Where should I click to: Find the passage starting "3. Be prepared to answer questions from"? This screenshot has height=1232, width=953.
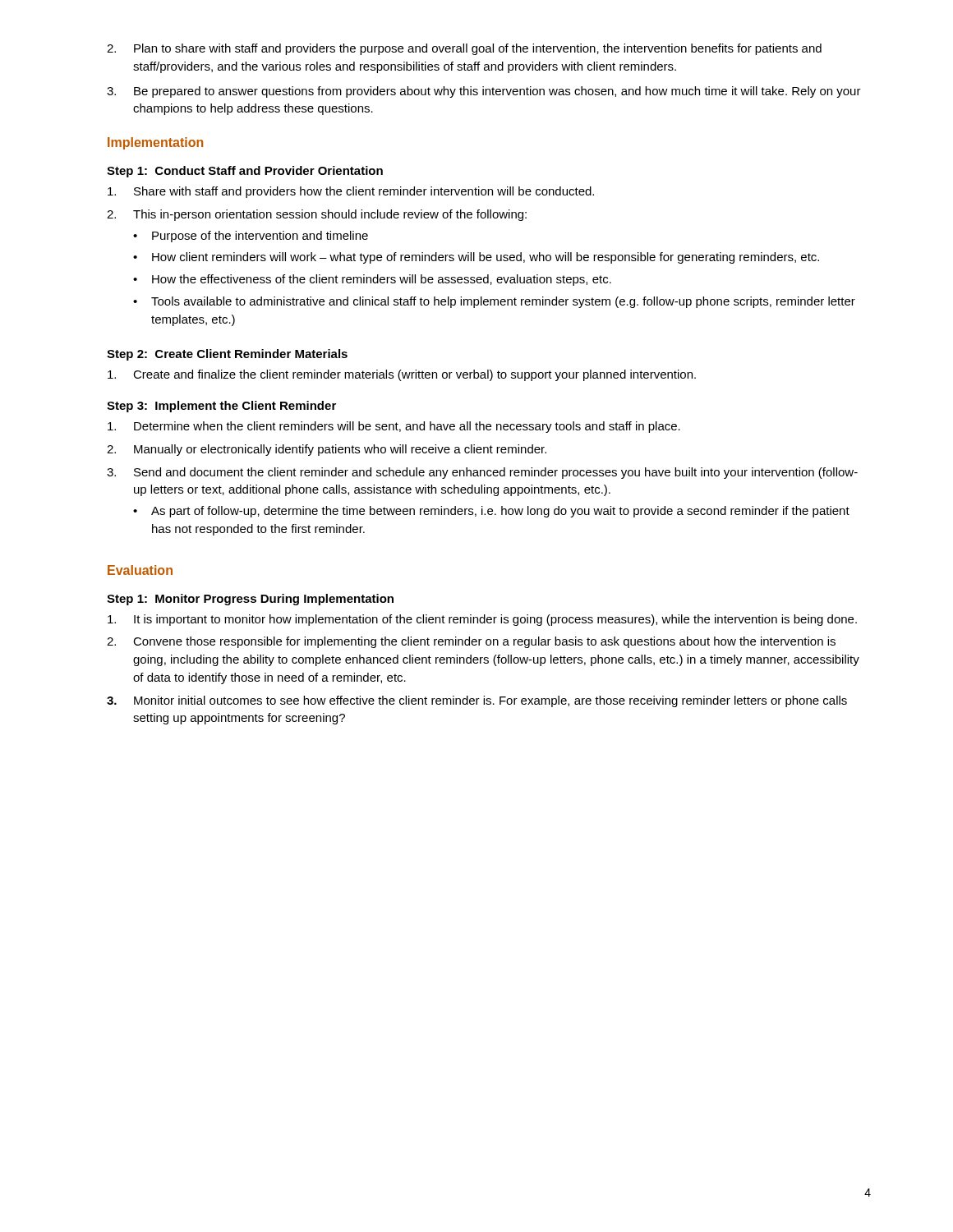pos(489,100)
